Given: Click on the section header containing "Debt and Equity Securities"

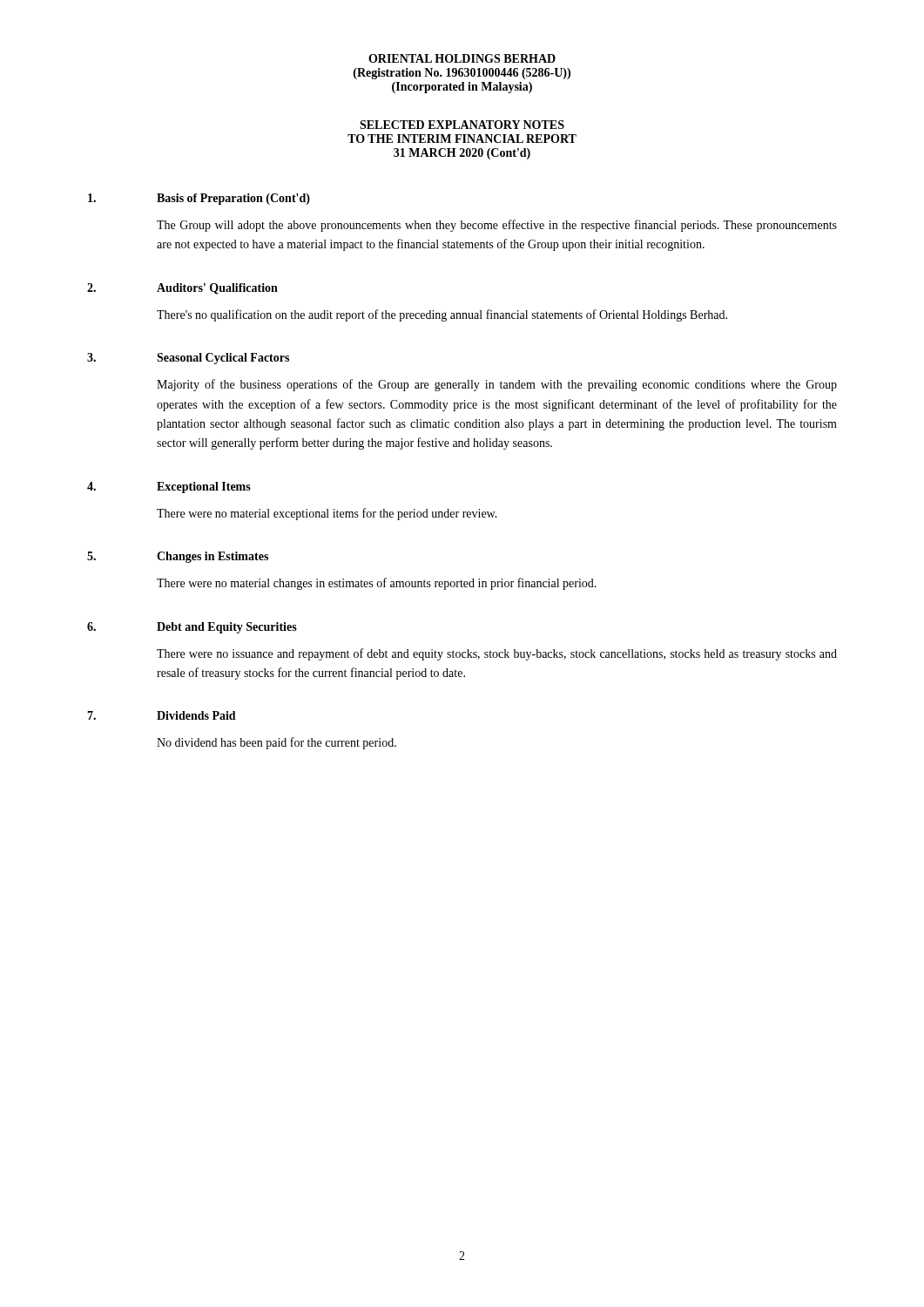Looking at the screenshot, I should point(227,626).
